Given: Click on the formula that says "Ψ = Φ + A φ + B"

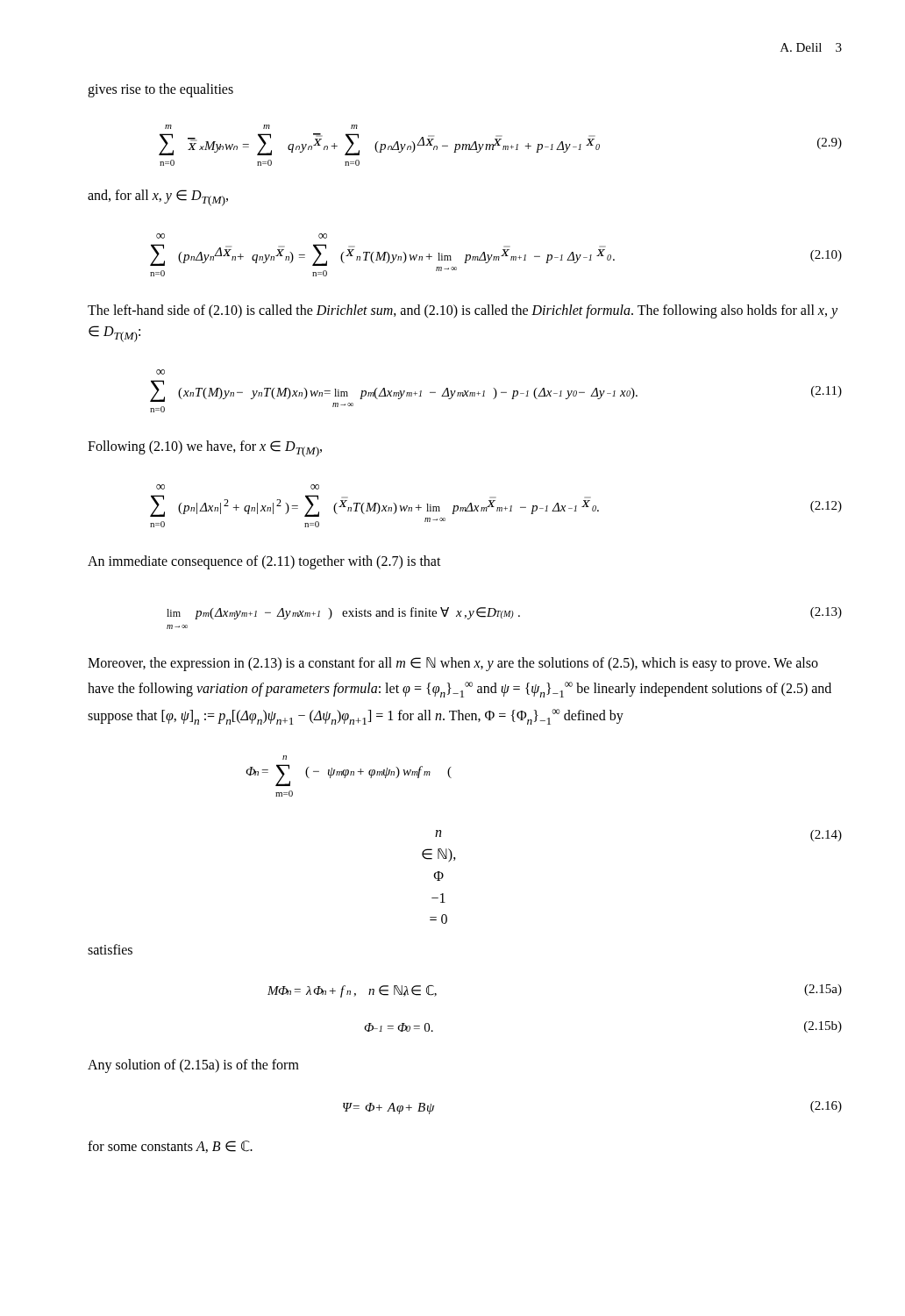Looking at the screenshot, I should pos(391,1107).
